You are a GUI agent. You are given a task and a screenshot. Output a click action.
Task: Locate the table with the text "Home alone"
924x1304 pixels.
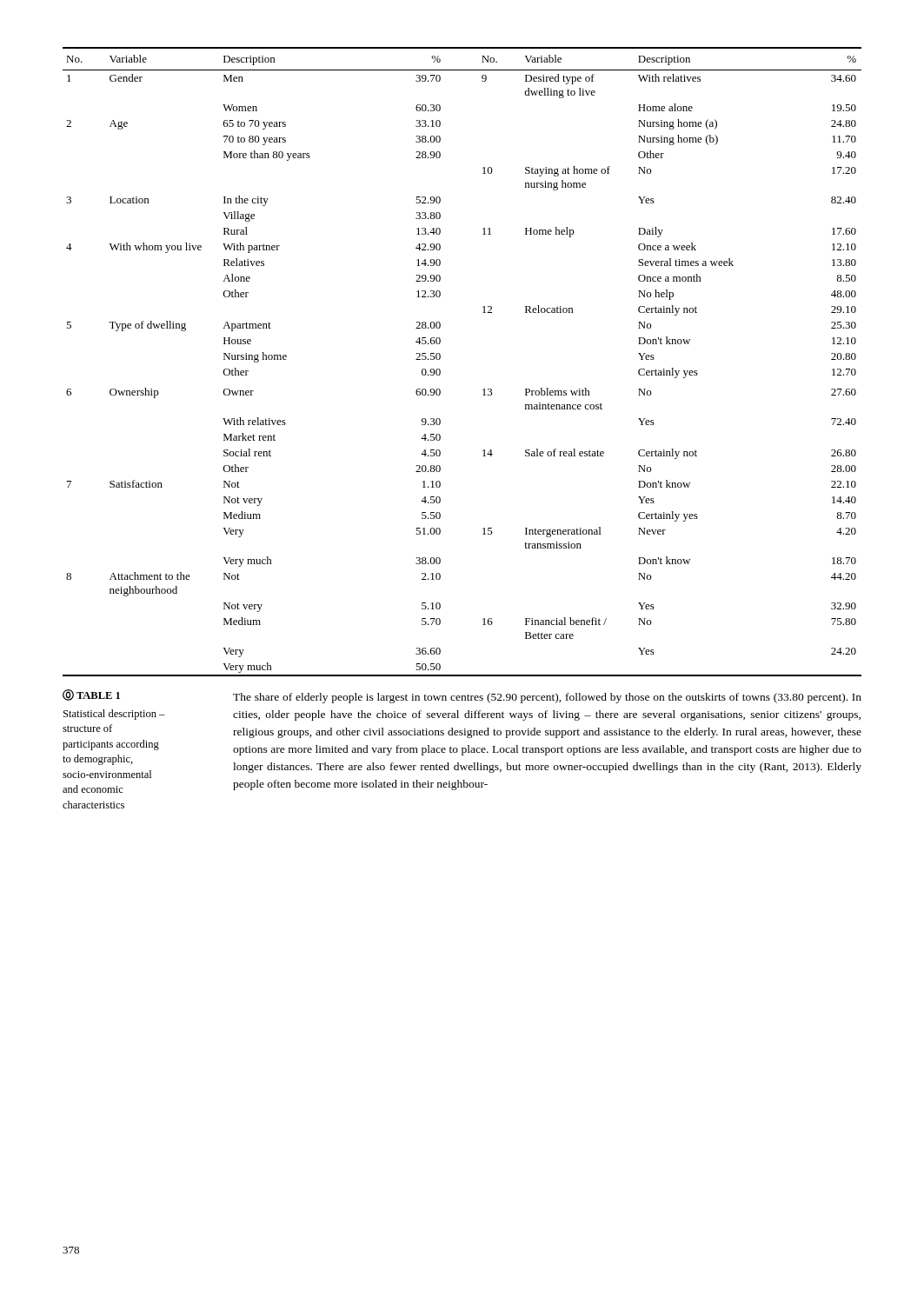(462, 362)
